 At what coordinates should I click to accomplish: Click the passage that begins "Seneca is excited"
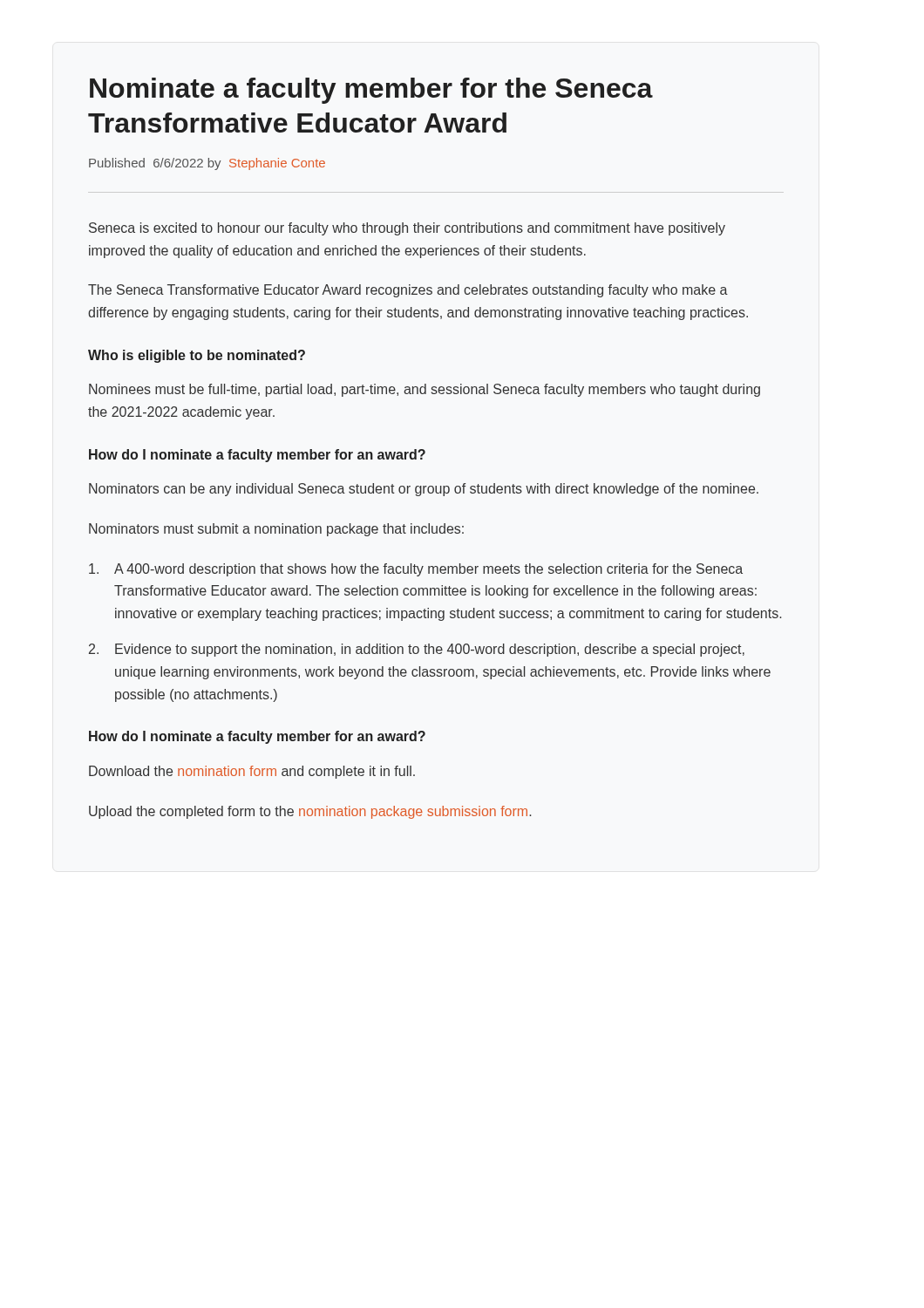coord(436,240)
